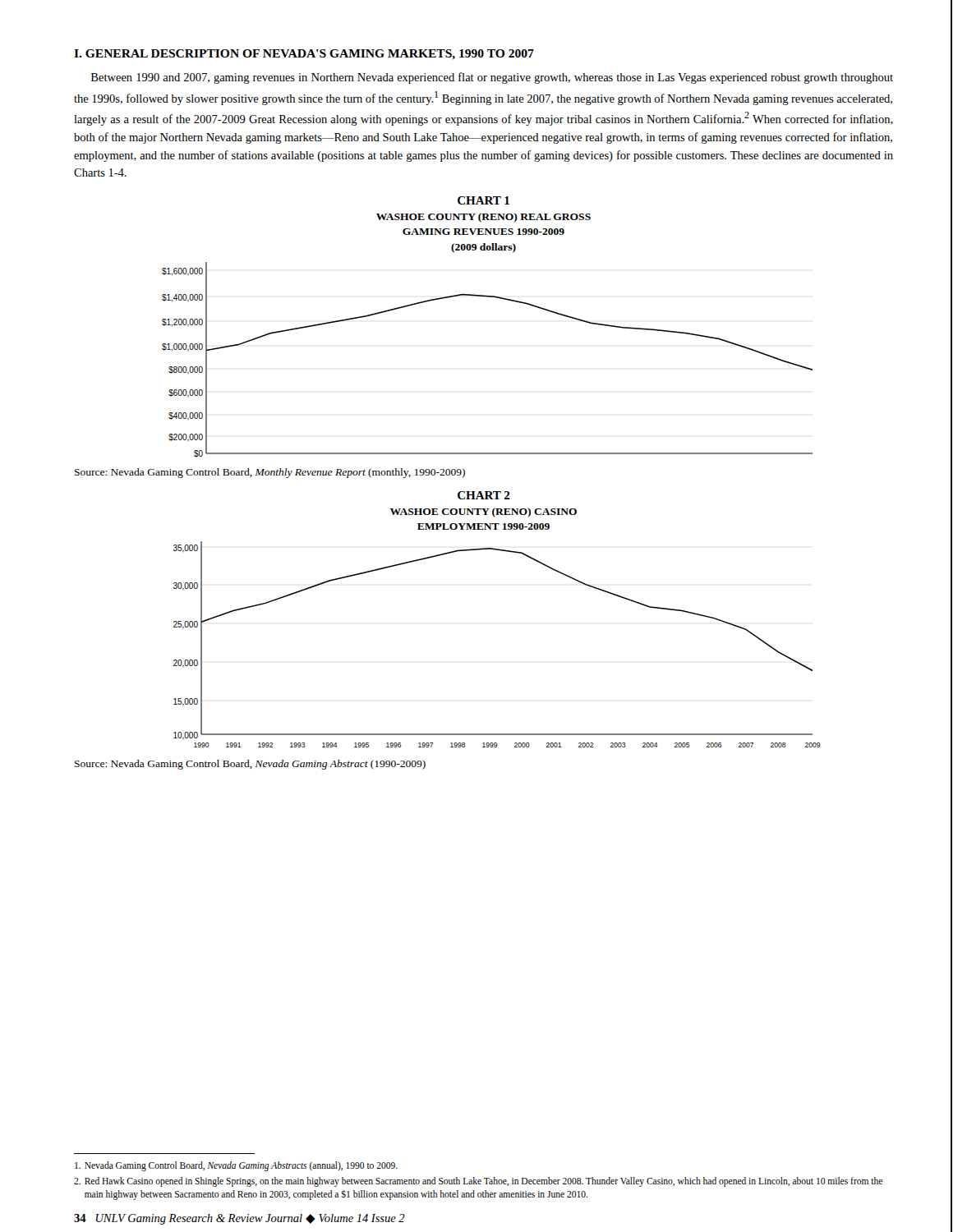Locate the text starting "Source: Nevada Gaming Control Board, Nevada Gaming"
The width and height of the screenshot is (967, 1232).
coord(250,764)
